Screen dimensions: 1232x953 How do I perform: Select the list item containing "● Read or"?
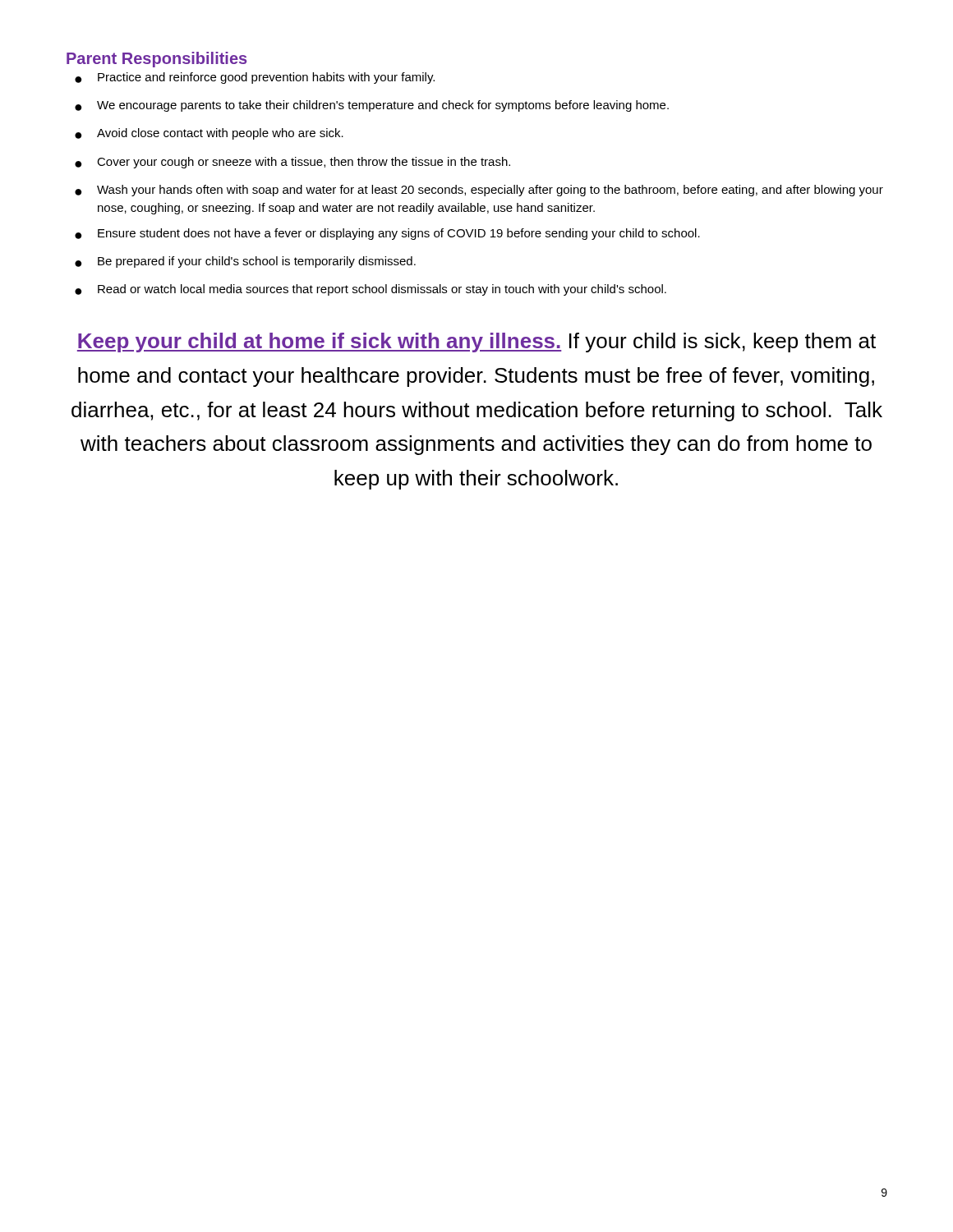[476, 291]
